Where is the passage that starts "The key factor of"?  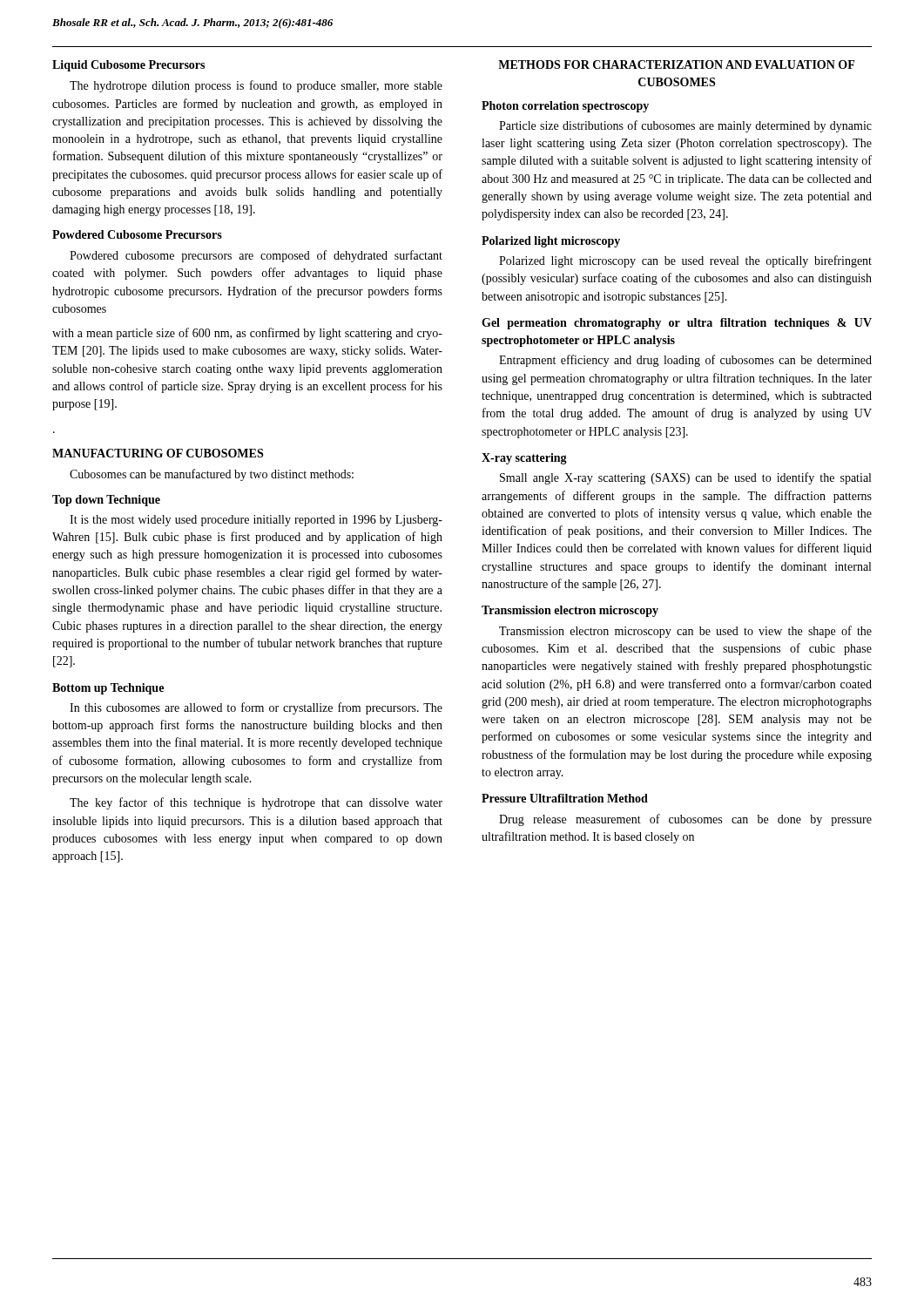pyautogui.click(x=247, y=830)
